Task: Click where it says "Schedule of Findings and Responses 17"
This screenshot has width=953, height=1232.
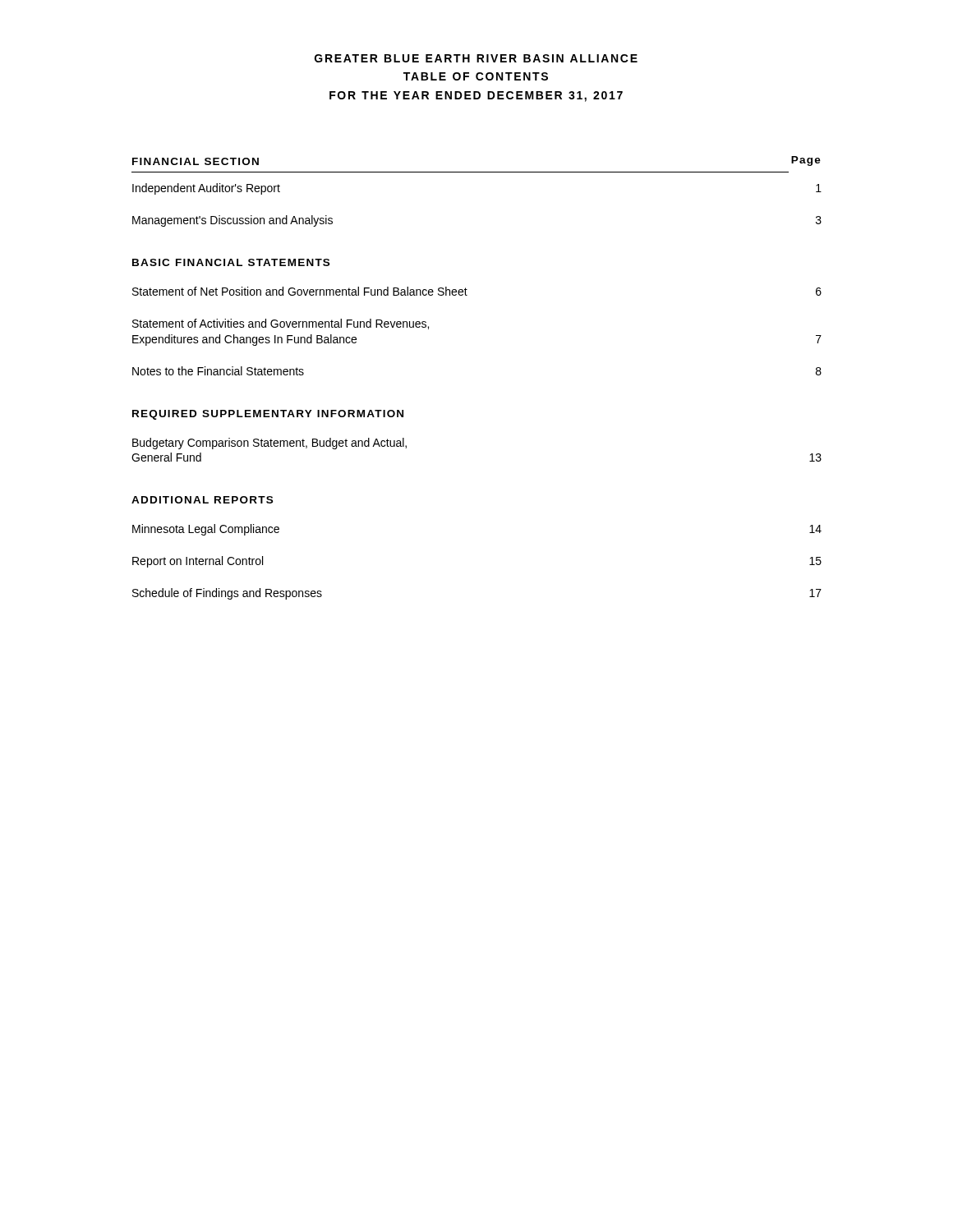Action: tap(228, 593)
